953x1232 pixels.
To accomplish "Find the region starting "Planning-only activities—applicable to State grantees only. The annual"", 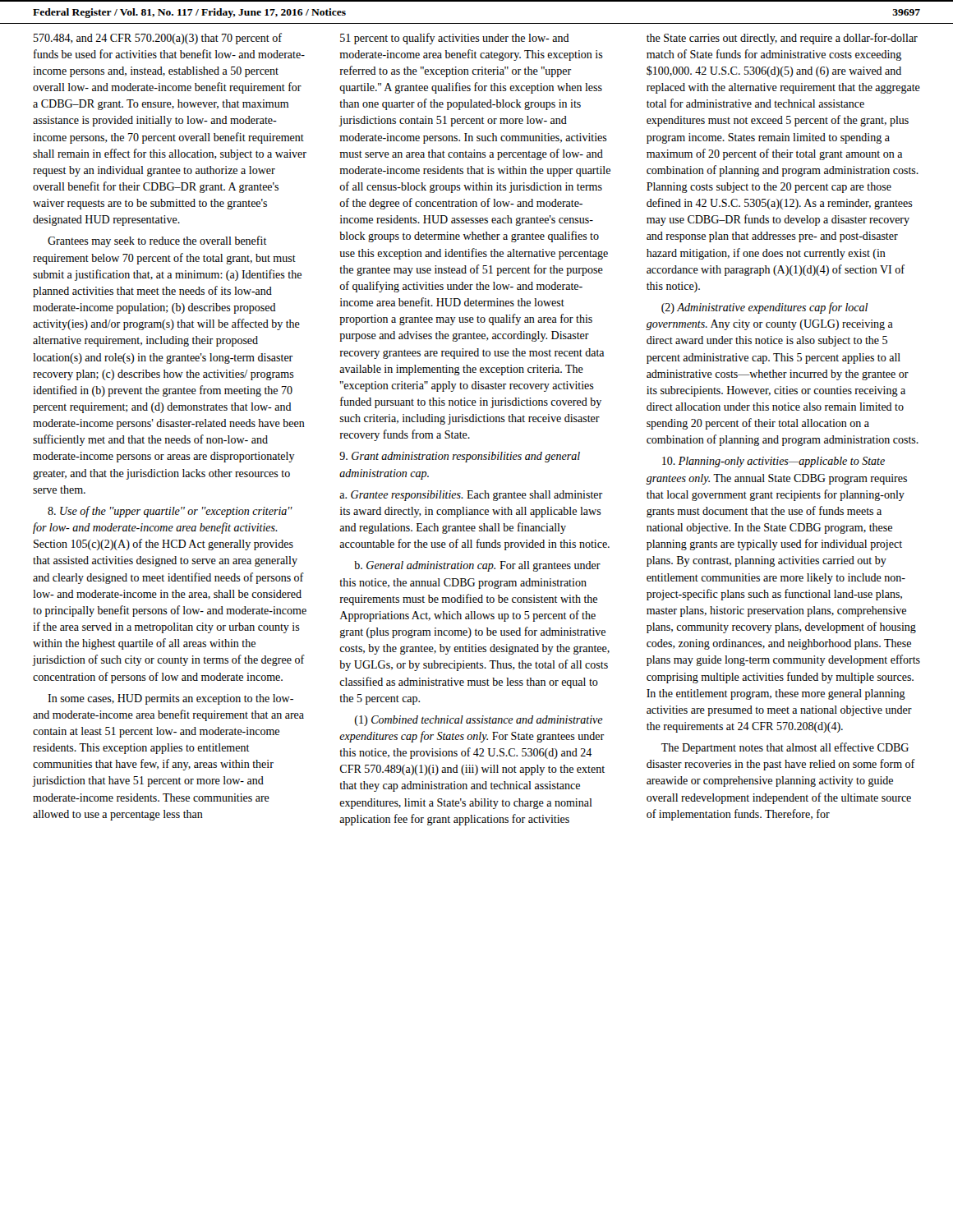I will 783,595.
